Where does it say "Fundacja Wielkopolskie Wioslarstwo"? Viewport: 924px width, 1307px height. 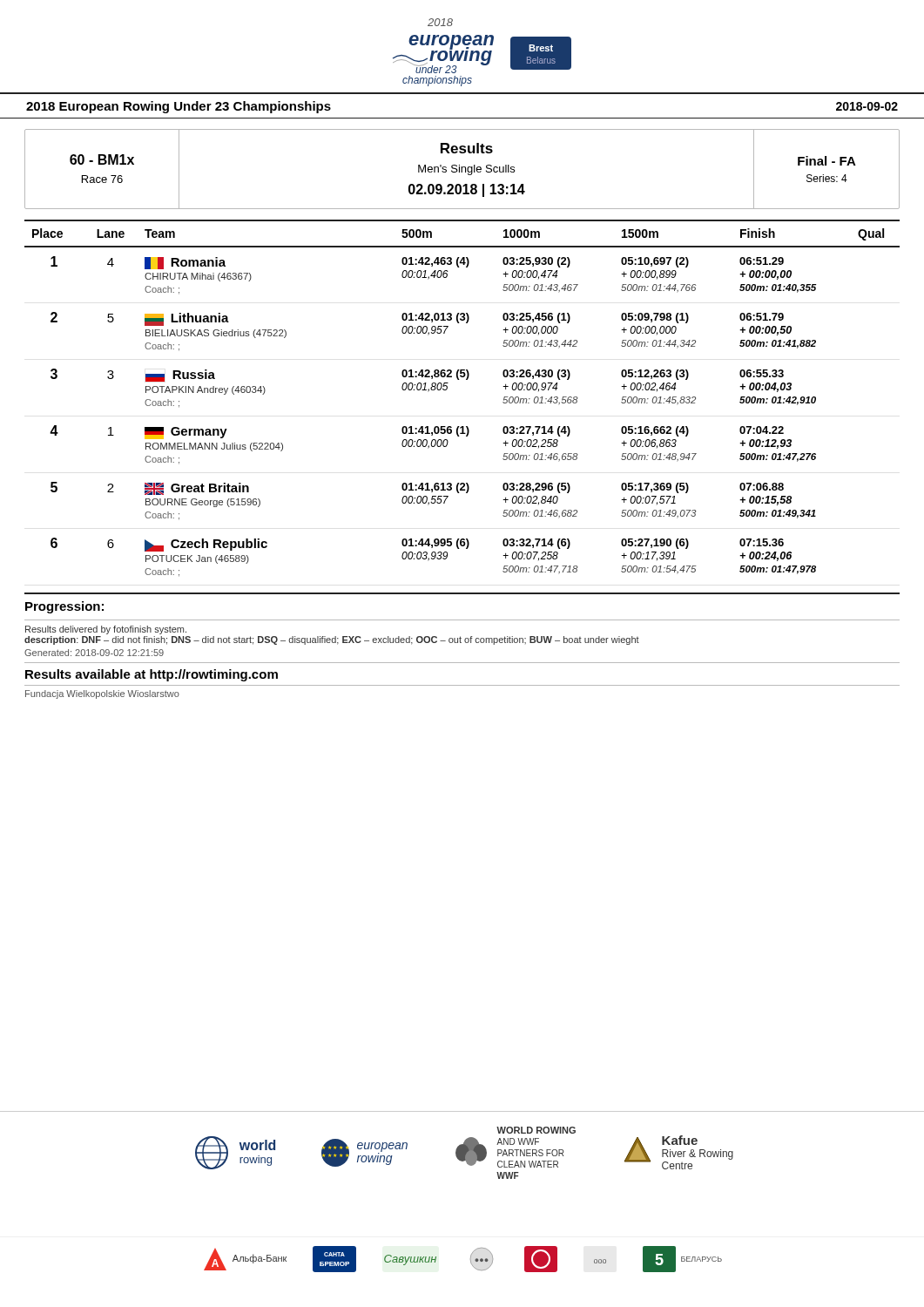tap(102, 693)
